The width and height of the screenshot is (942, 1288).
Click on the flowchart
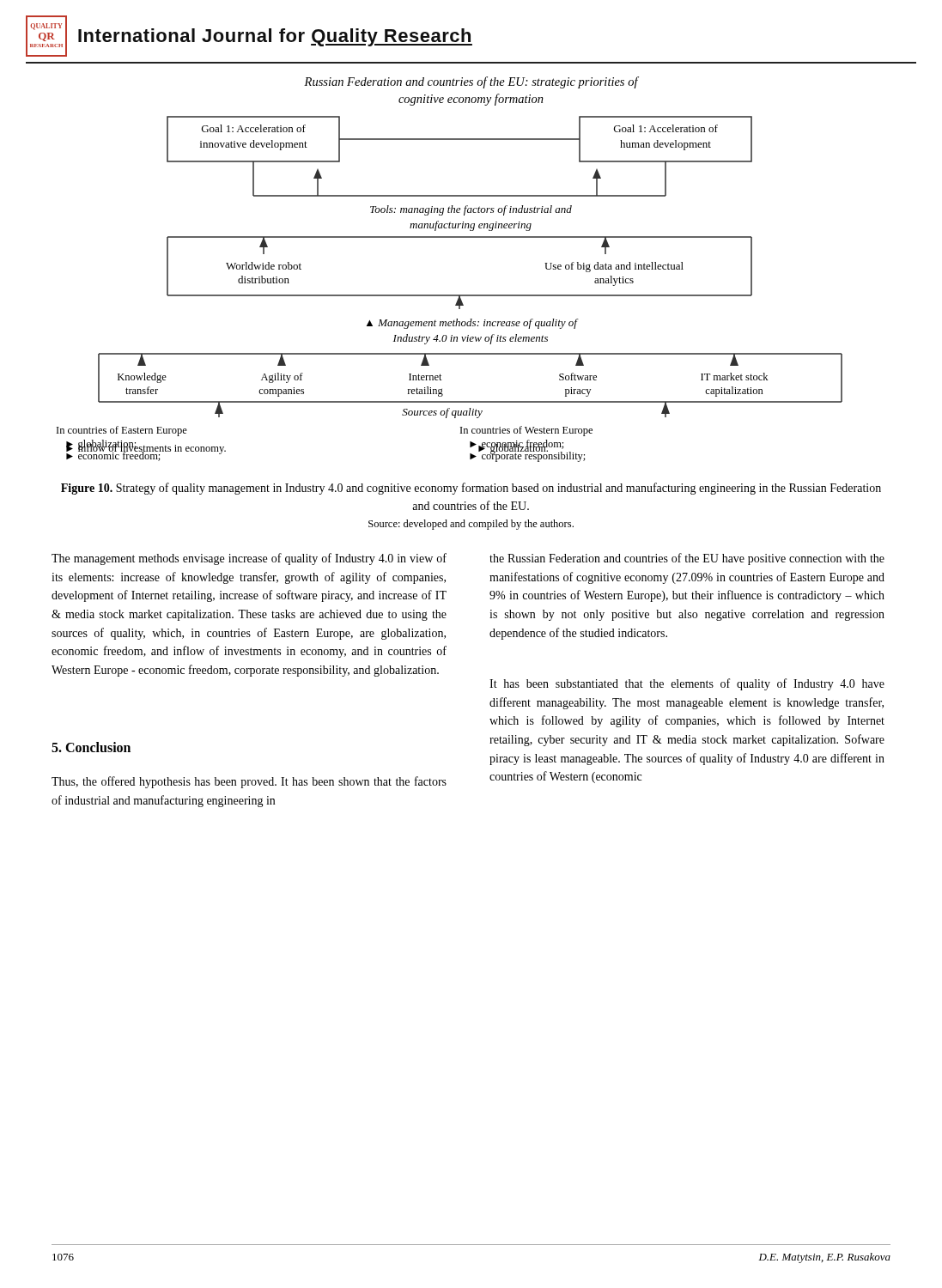(471, 288)
